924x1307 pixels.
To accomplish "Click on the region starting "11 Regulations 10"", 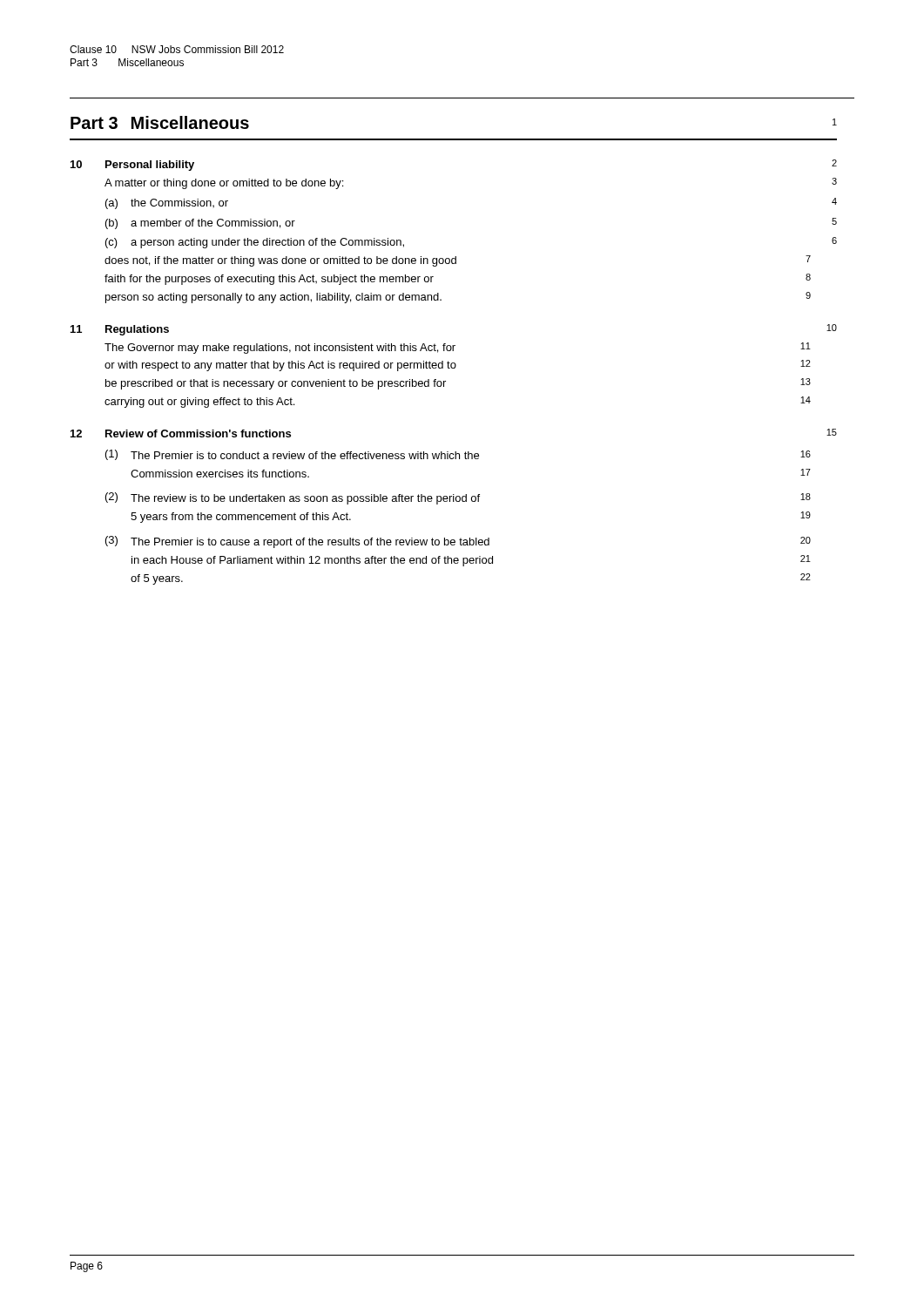I will [x=134, y=330].
